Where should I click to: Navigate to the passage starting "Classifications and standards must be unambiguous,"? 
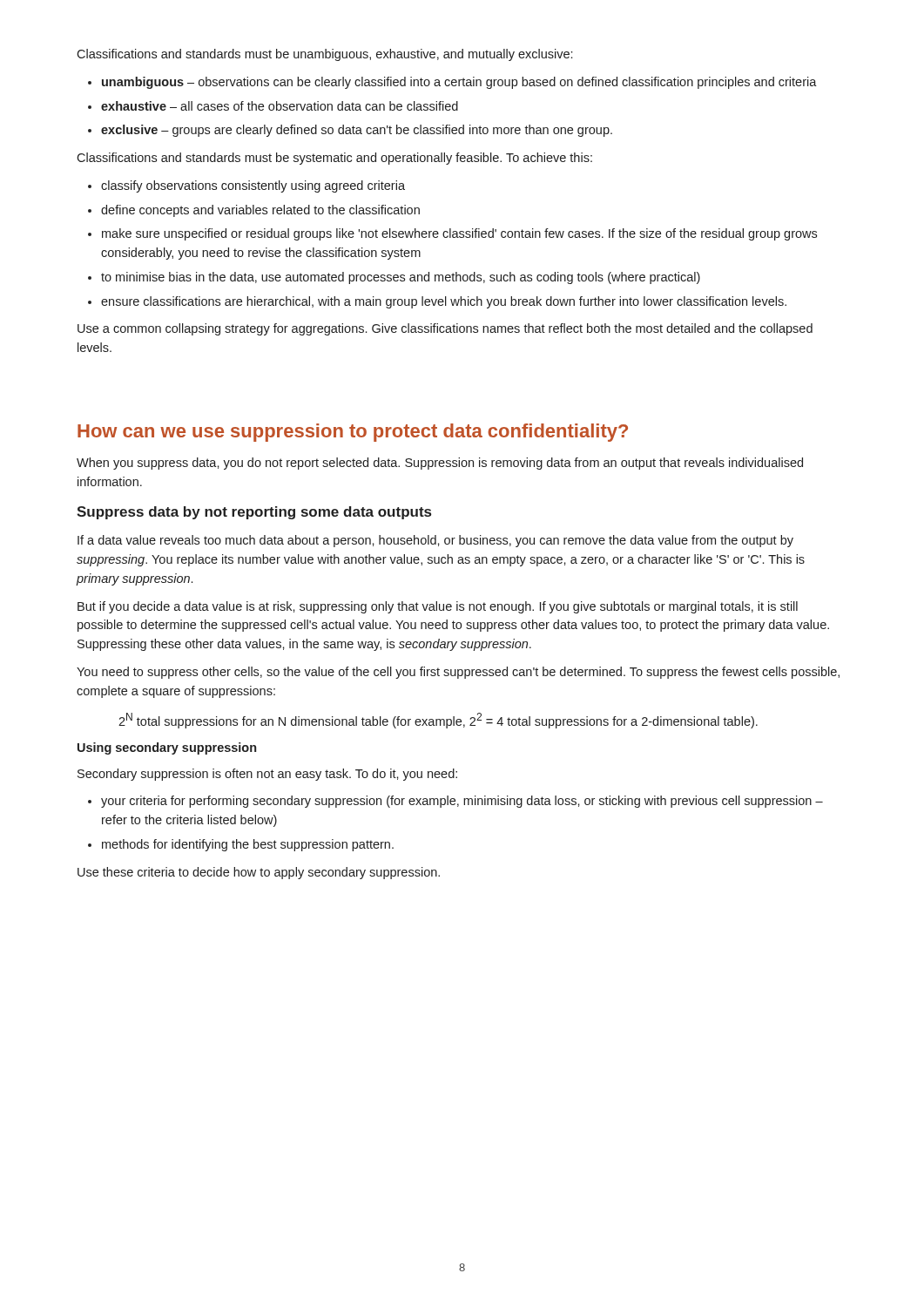(x=462, y=55)
